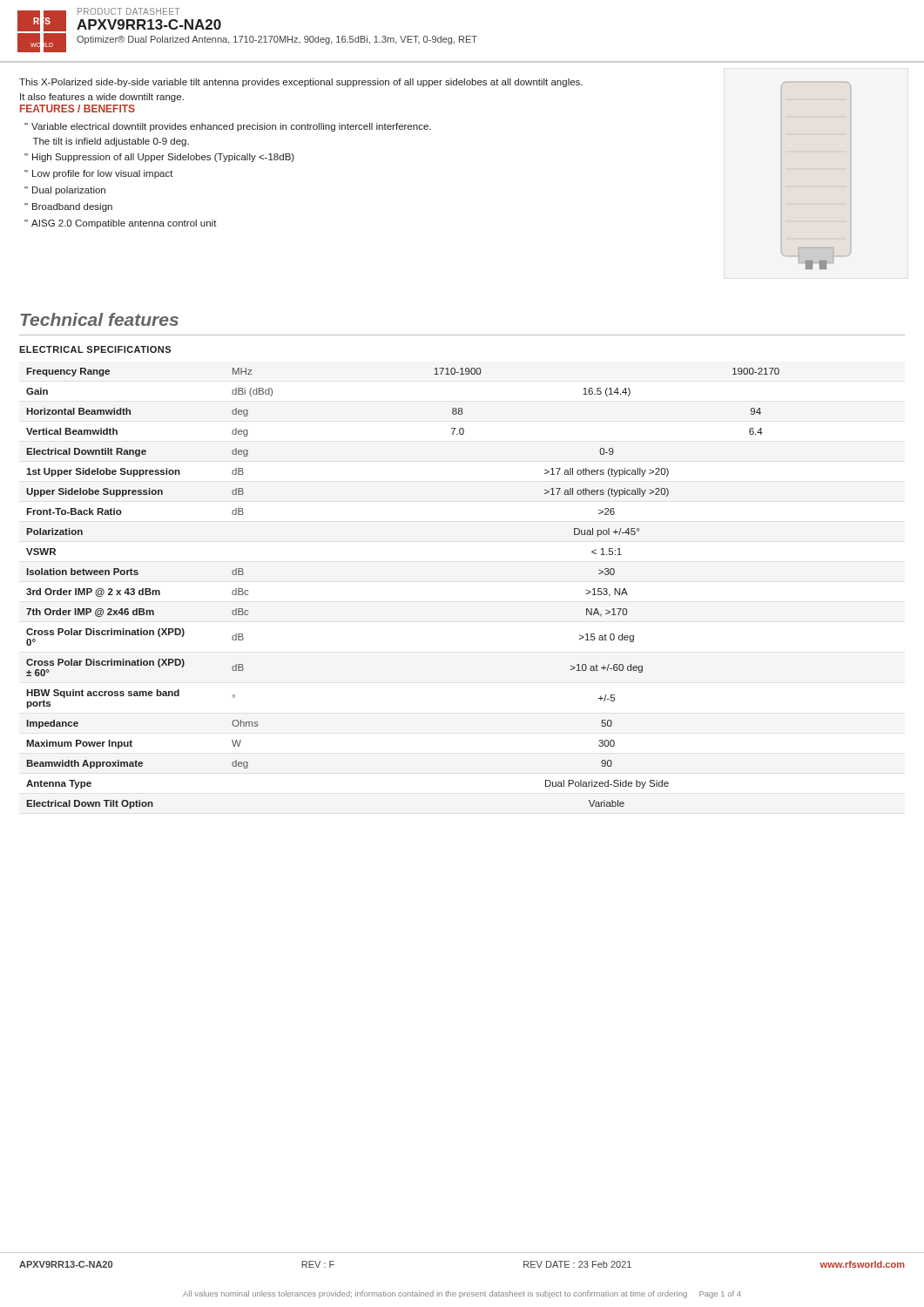Image resolution: width=924 pixels, height=1307 pixels.
Task: Locate the text ""Dual polarization"
Action: [65, 190]
